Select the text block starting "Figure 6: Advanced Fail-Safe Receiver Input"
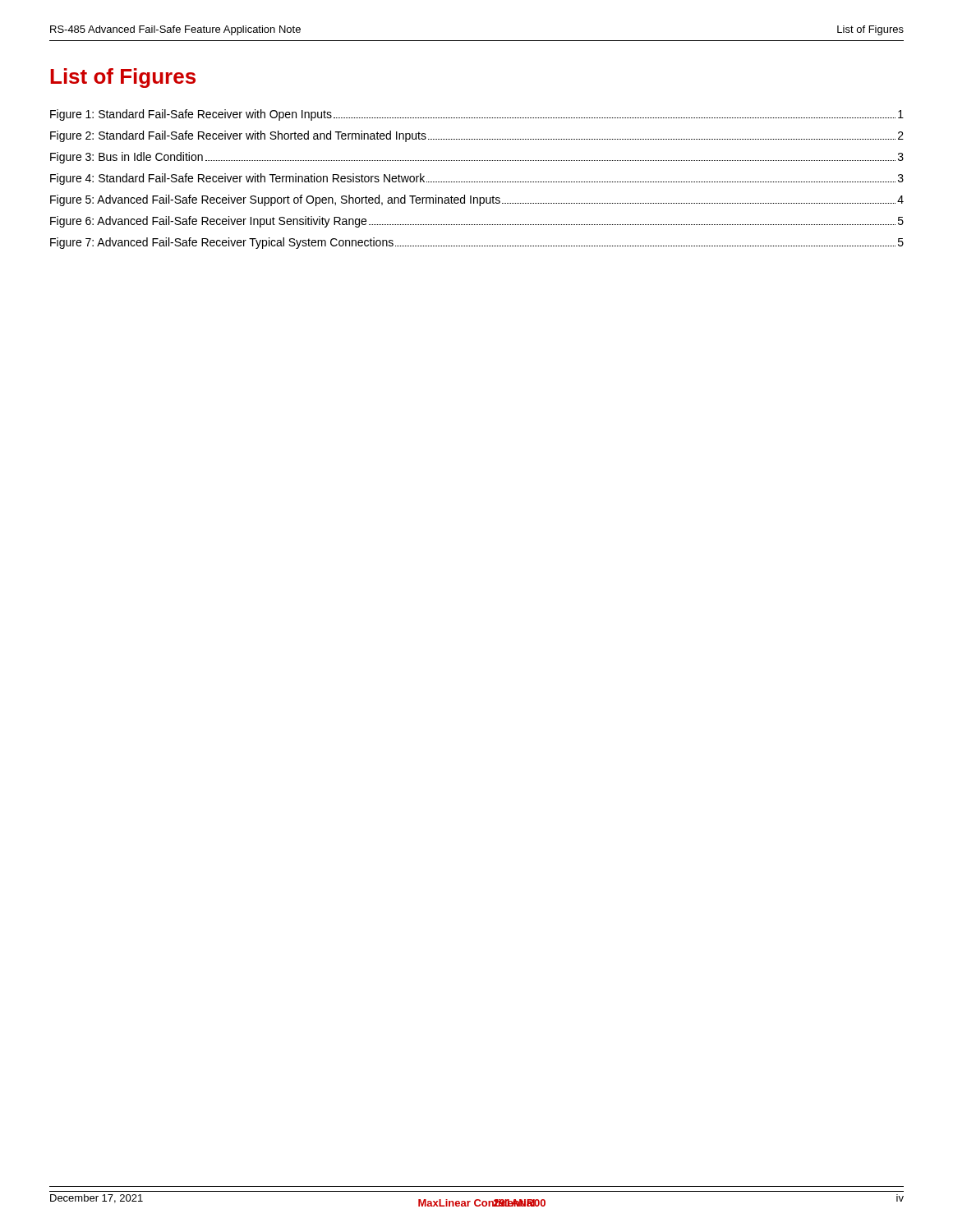 tap(476, 221)
